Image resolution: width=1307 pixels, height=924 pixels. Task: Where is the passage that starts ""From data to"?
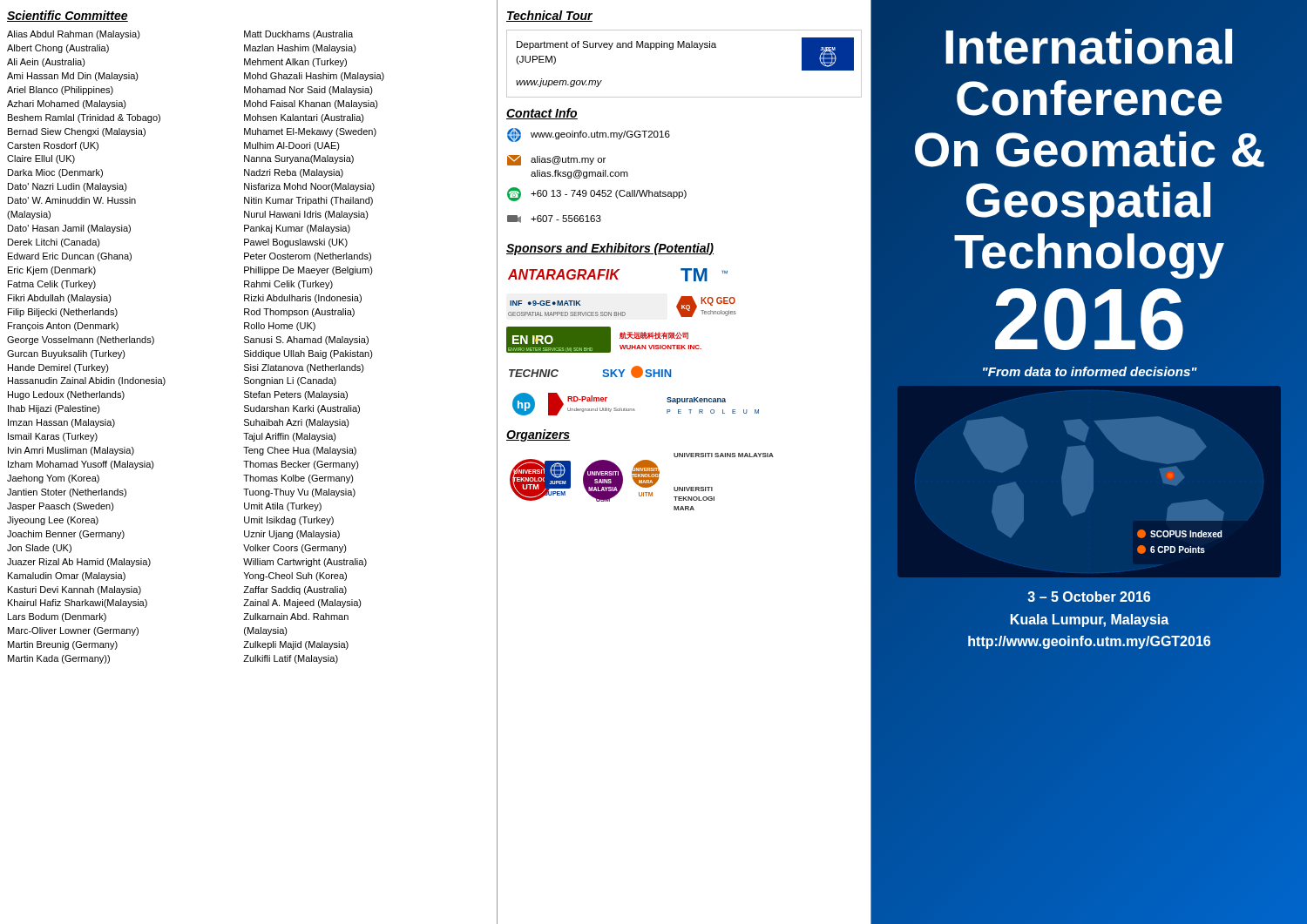coord(1089,371)
